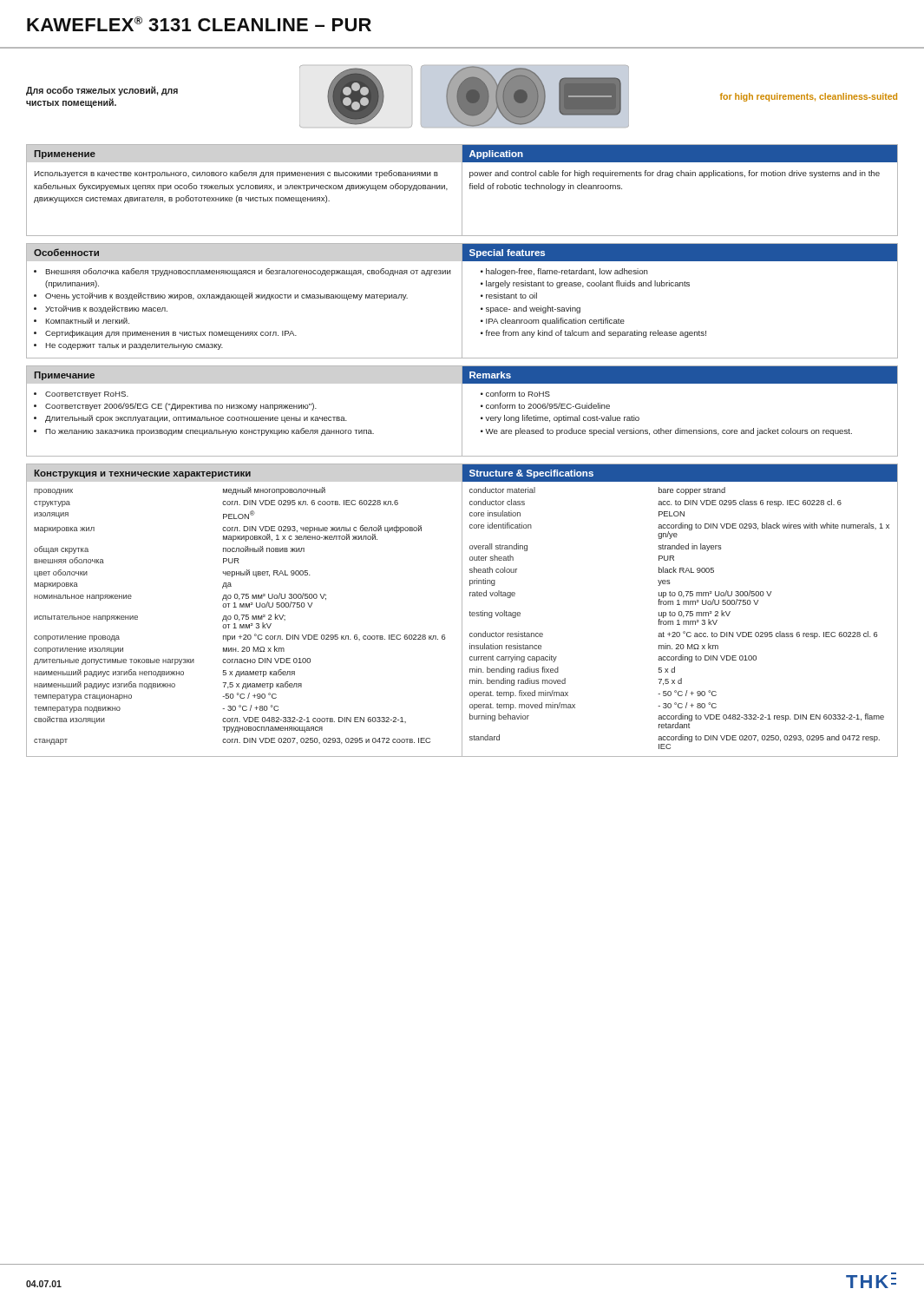This screenshot has width=924, height=1302.
Task: Find the passage starting "Сертификация для применения в чистых"
Action: tap(171, 333)
